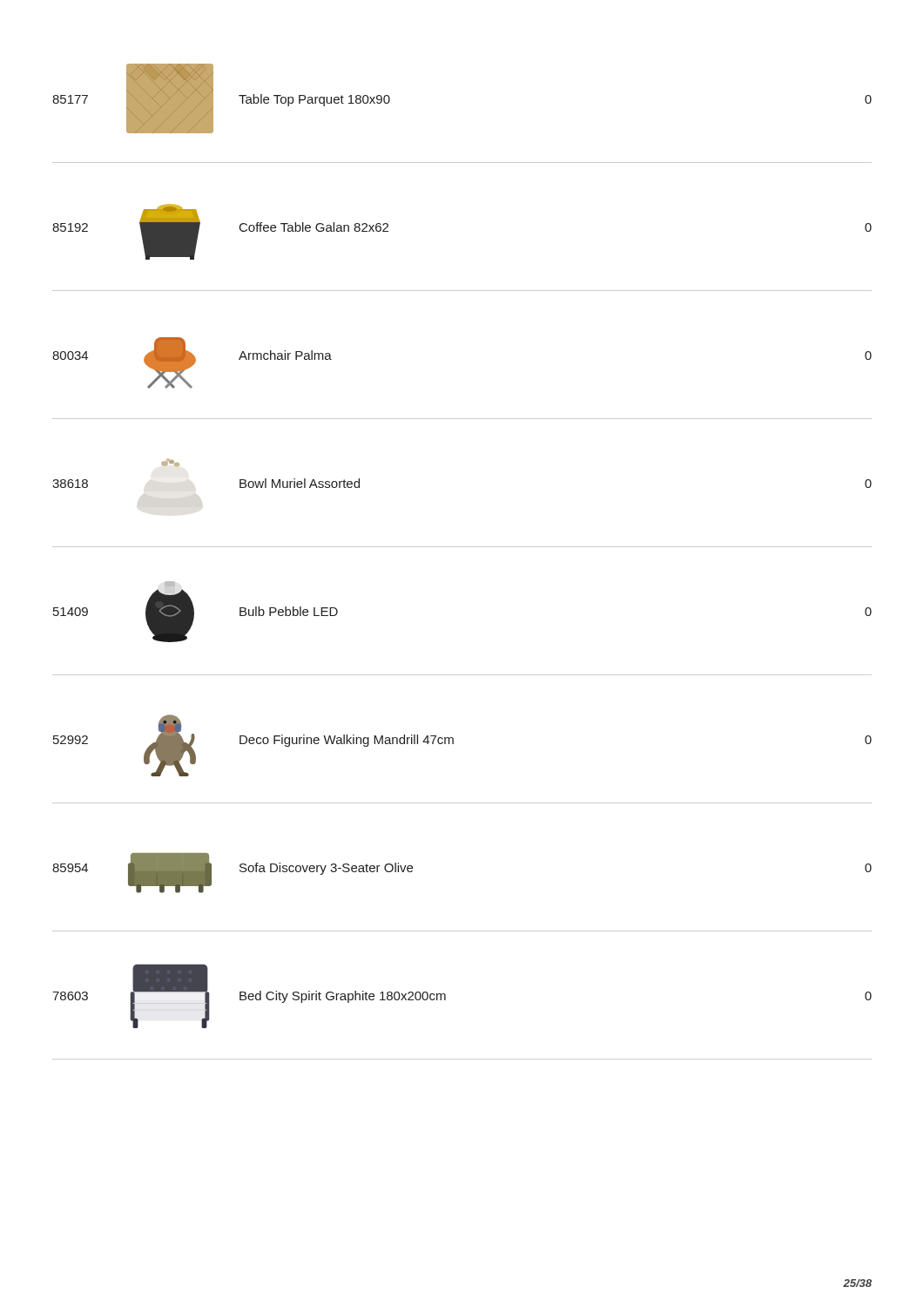Where does it say "80034 Armchair Palma 0"?
This screenshot has width=924, height=1307.
[x=169, y=363]
